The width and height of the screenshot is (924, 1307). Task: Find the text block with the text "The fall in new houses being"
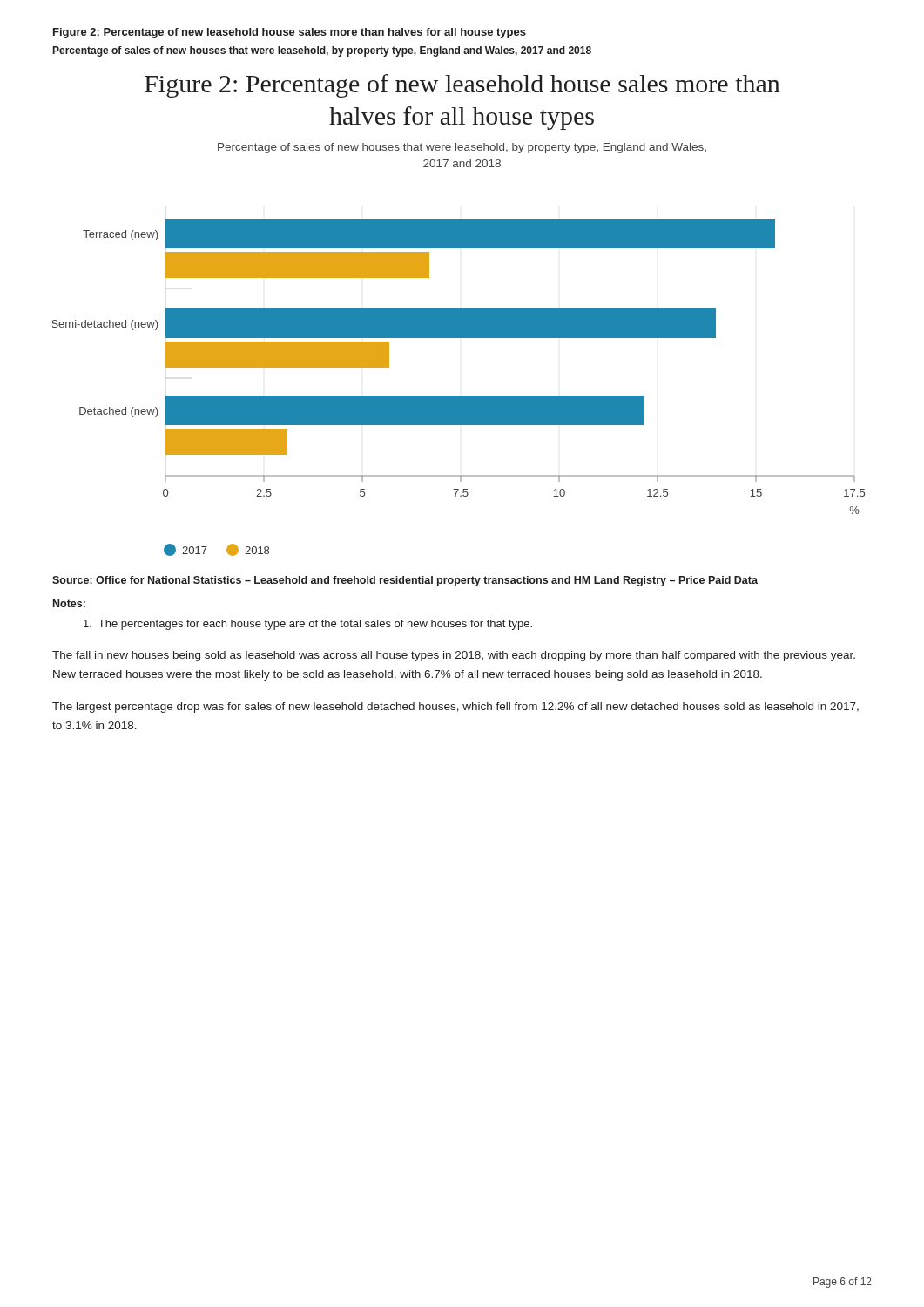pos(454,664)
